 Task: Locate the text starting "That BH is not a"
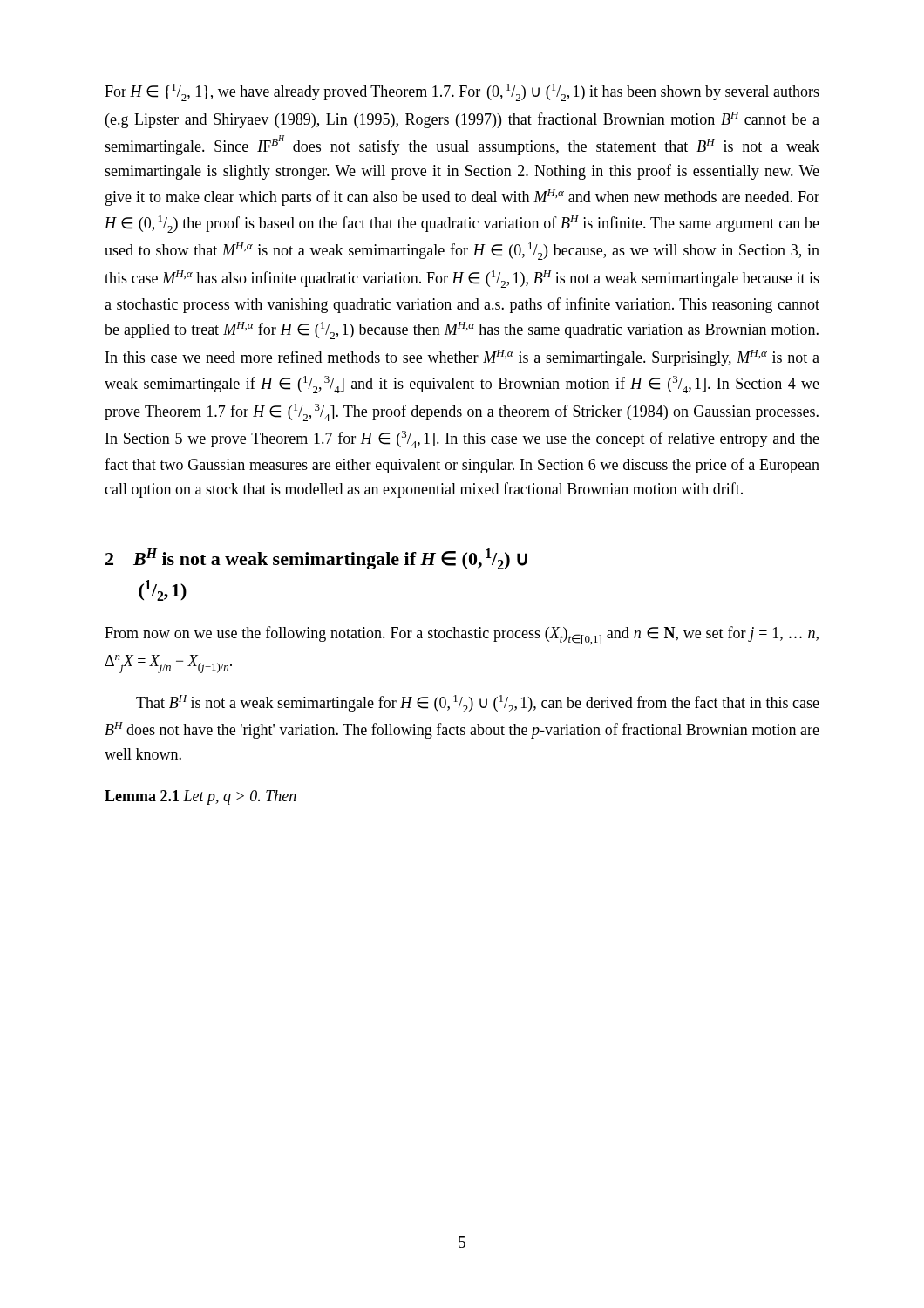click(x=462, y=727)
